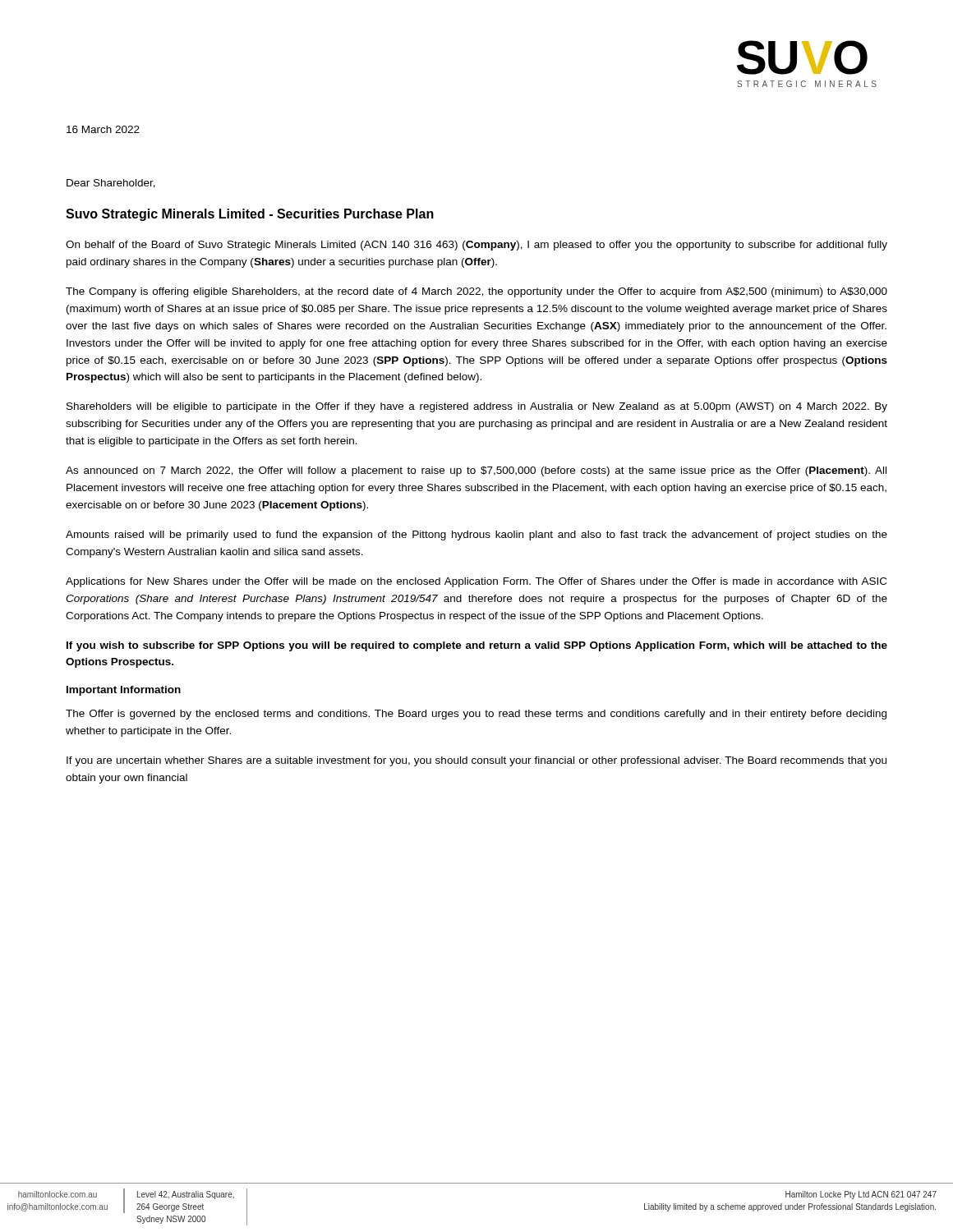
Task: Click on the block starting "The Offer is governed"
Action: (x=476, y=722)
